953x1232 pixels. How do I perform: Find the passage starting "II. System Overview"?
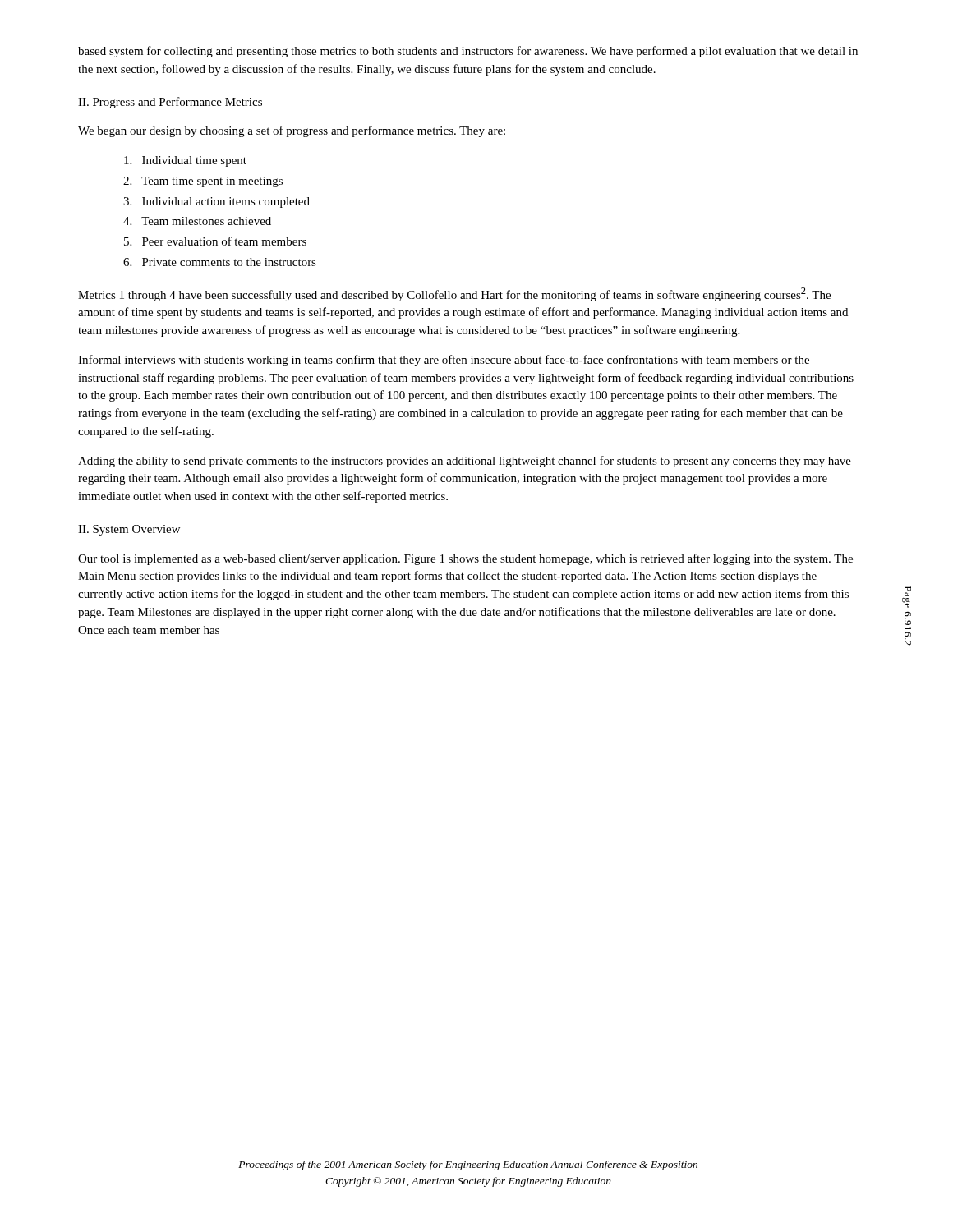tap(129, 529)
